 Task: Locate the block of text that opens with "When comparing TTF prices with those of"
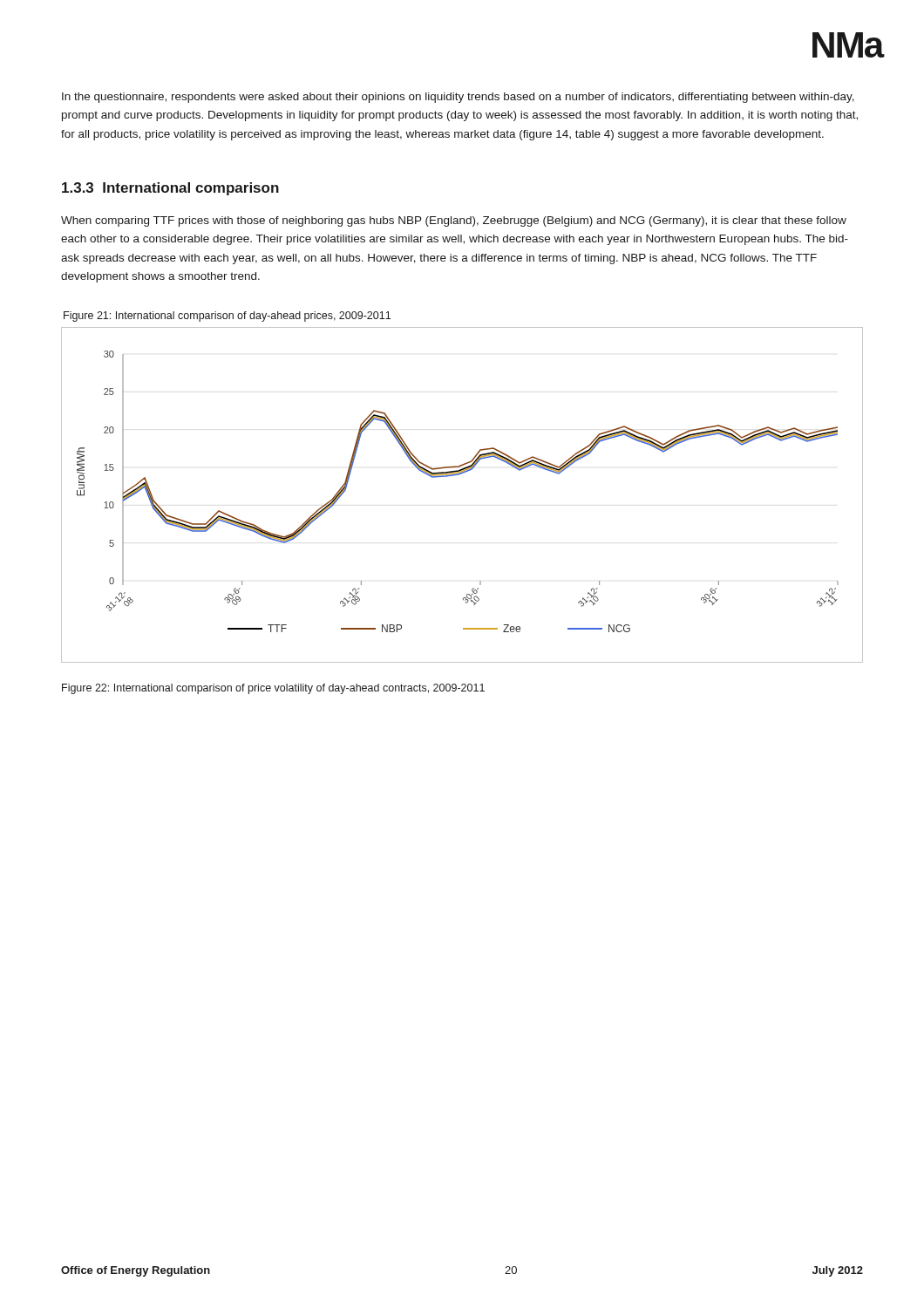pos(455,248)
